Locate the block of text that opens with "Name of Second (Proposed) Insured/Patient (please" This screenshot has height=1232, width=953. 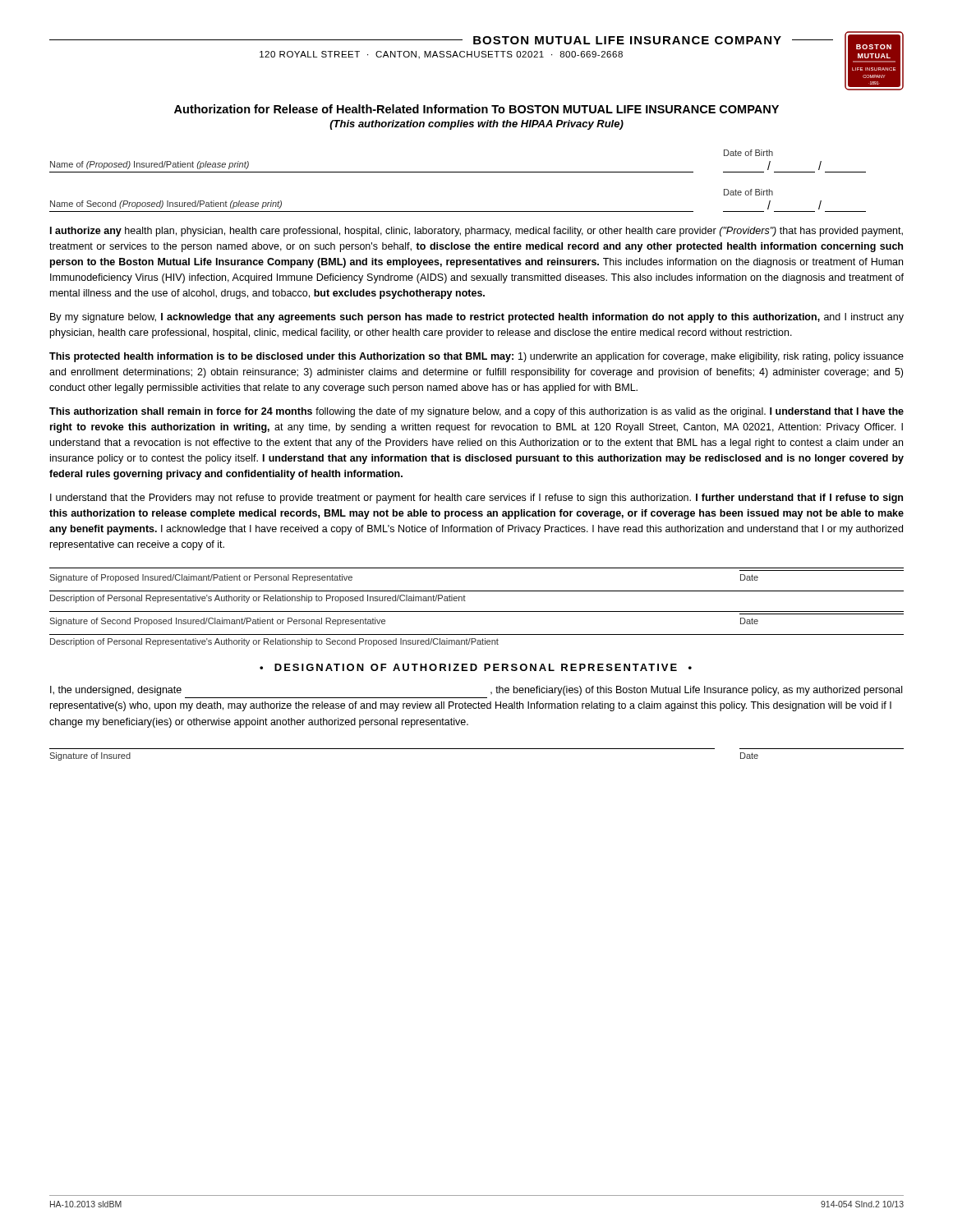166,204
